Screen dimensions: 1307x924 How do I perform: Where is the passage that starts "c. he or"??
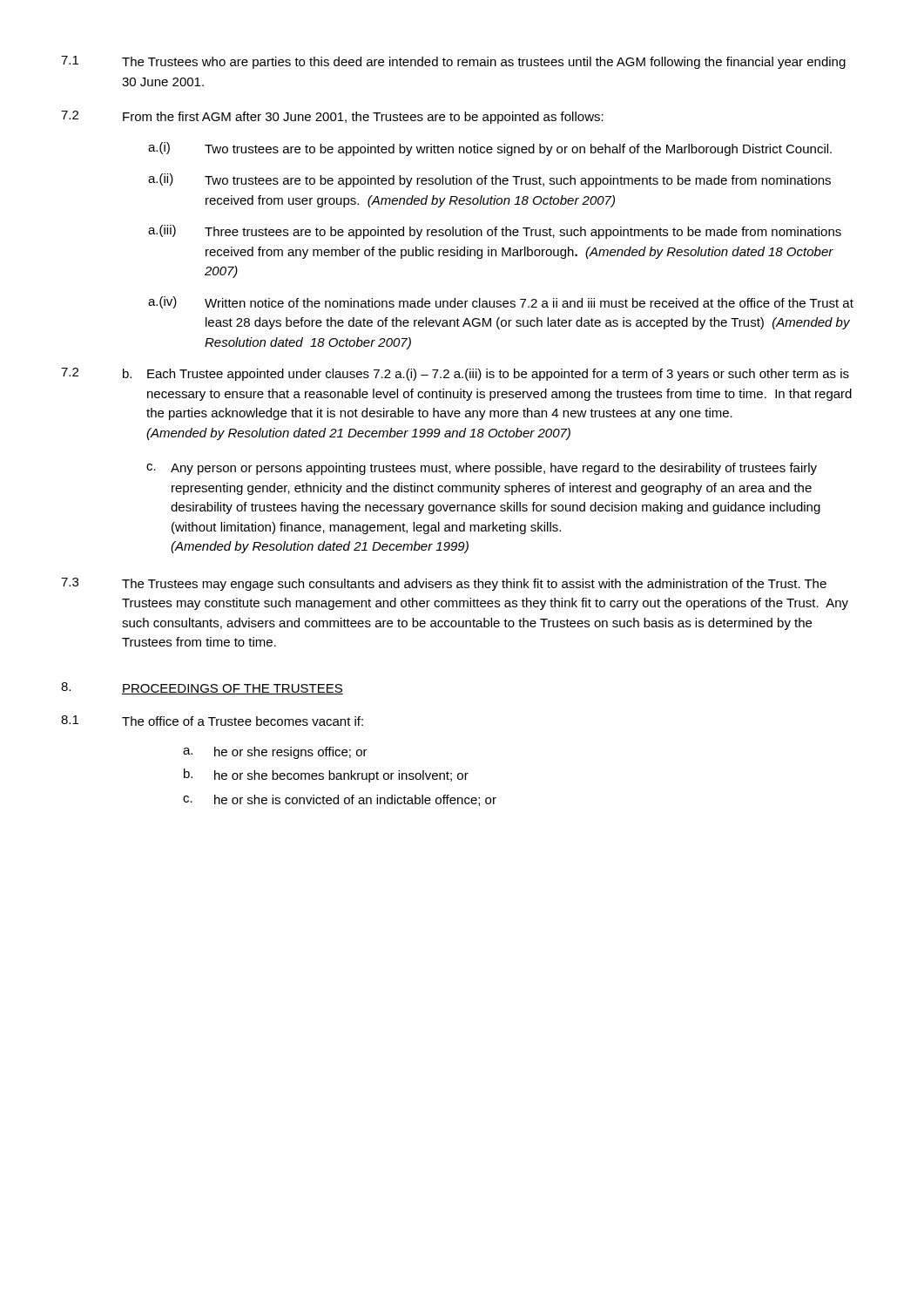coord(340,800)
